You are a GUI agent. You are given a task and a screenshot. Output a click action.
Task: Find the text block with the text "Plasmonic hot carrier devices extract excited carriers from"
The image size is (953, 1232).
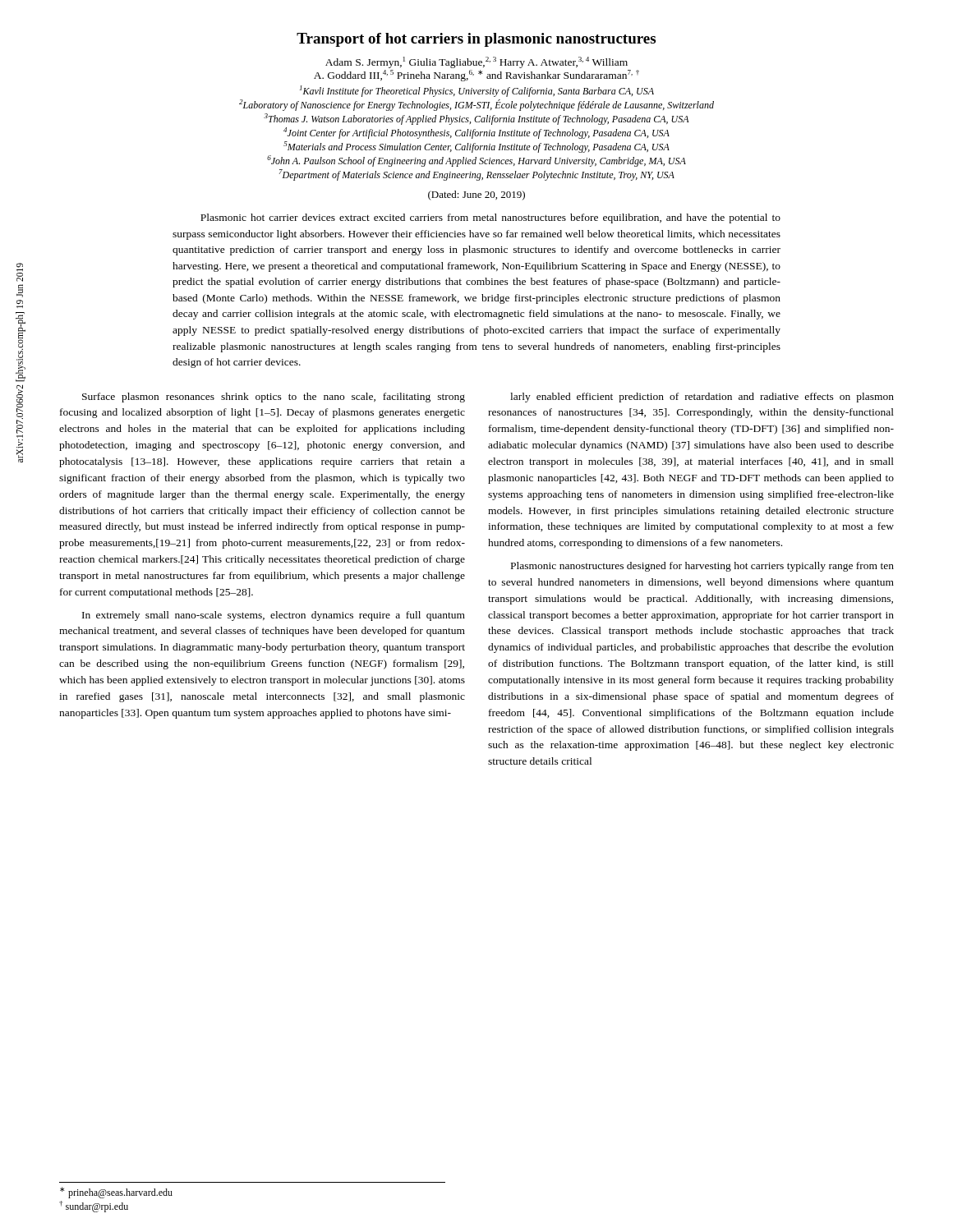coord(476,290)
